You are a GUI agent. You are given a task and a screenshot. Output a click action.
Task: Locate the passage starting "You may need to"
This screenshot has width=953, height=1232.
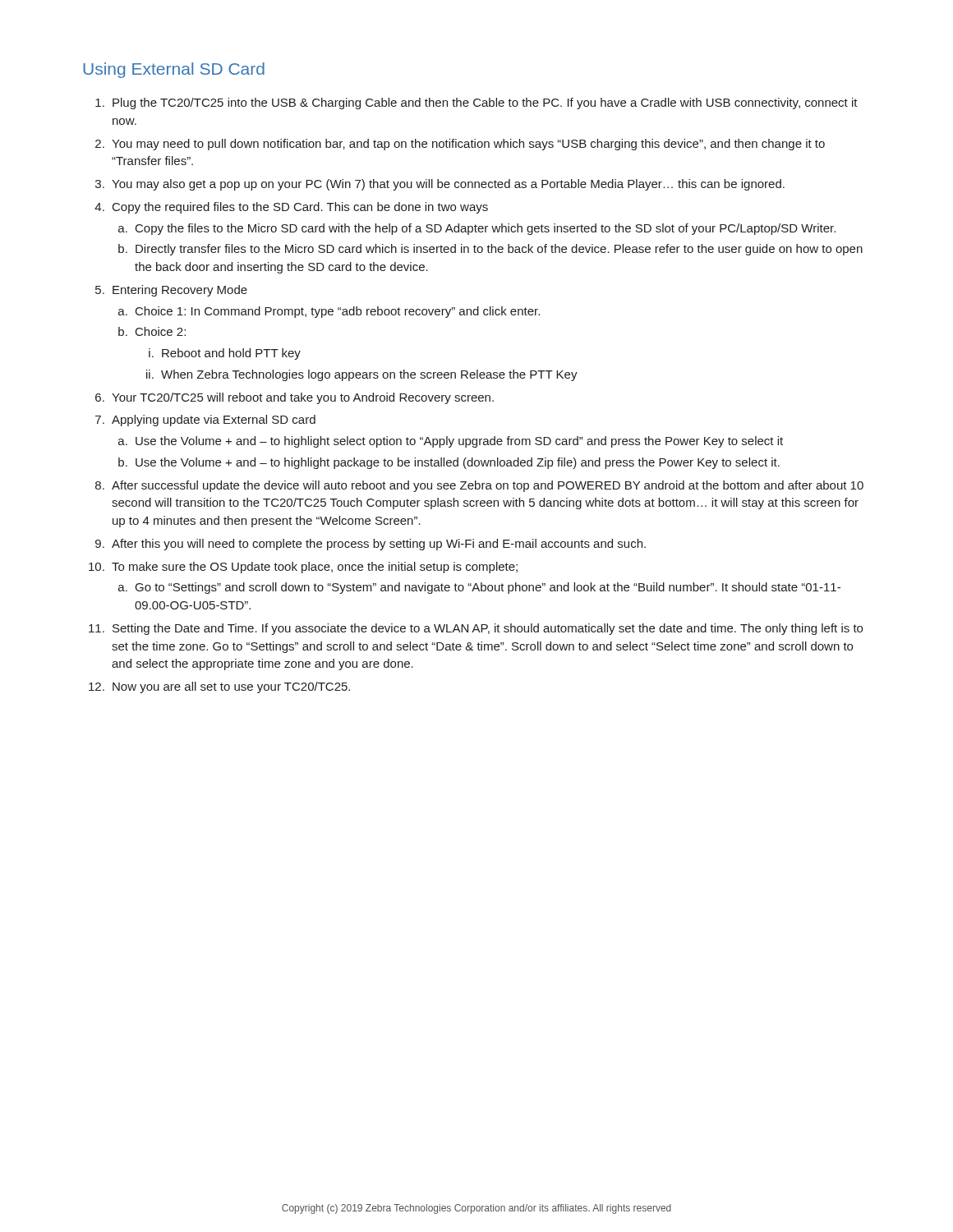point(468,152)
